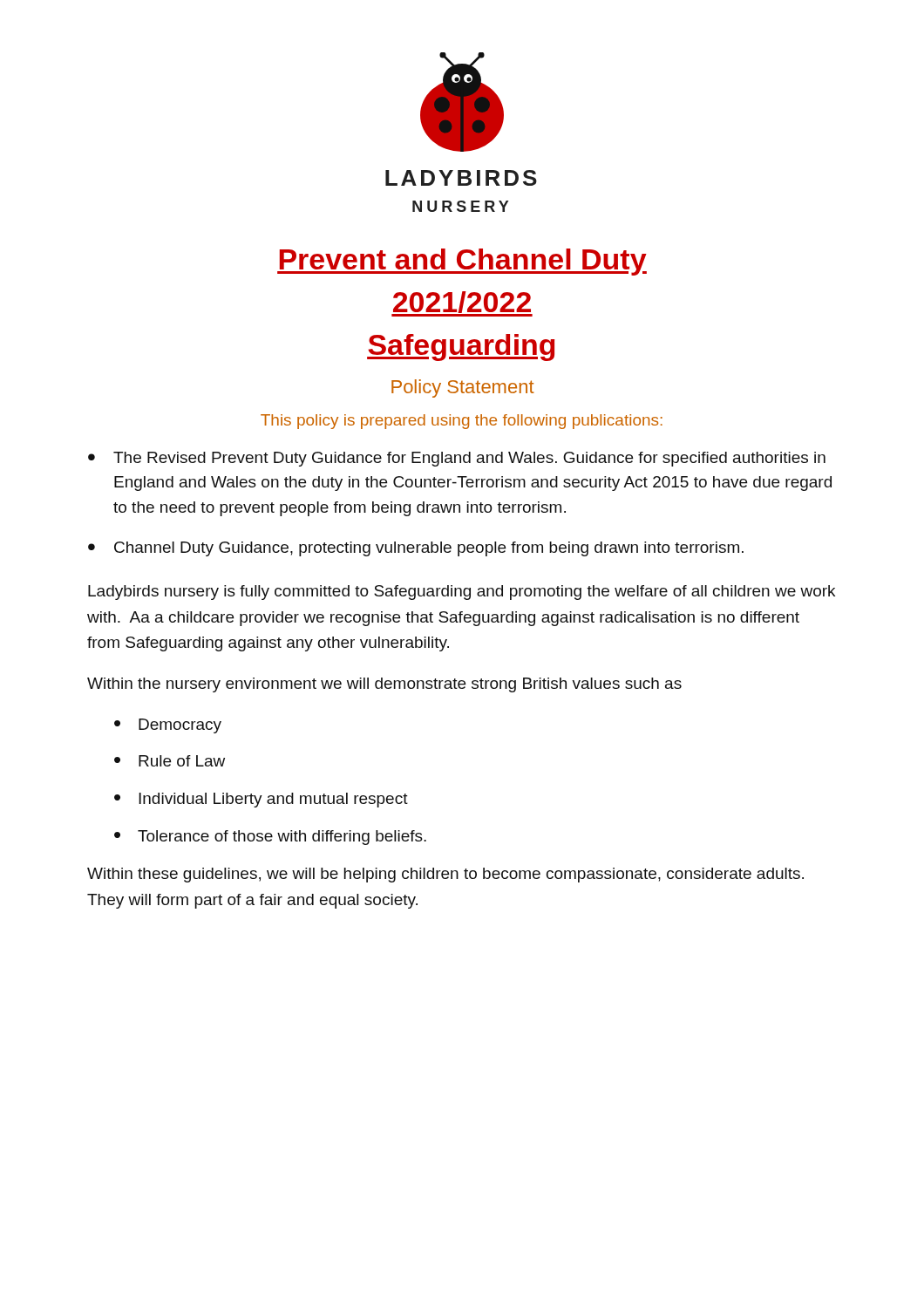924x1308 pixels.
Task: Point to the passage starting "Prevent and Channel Duty"
Action: click(462, 259)
